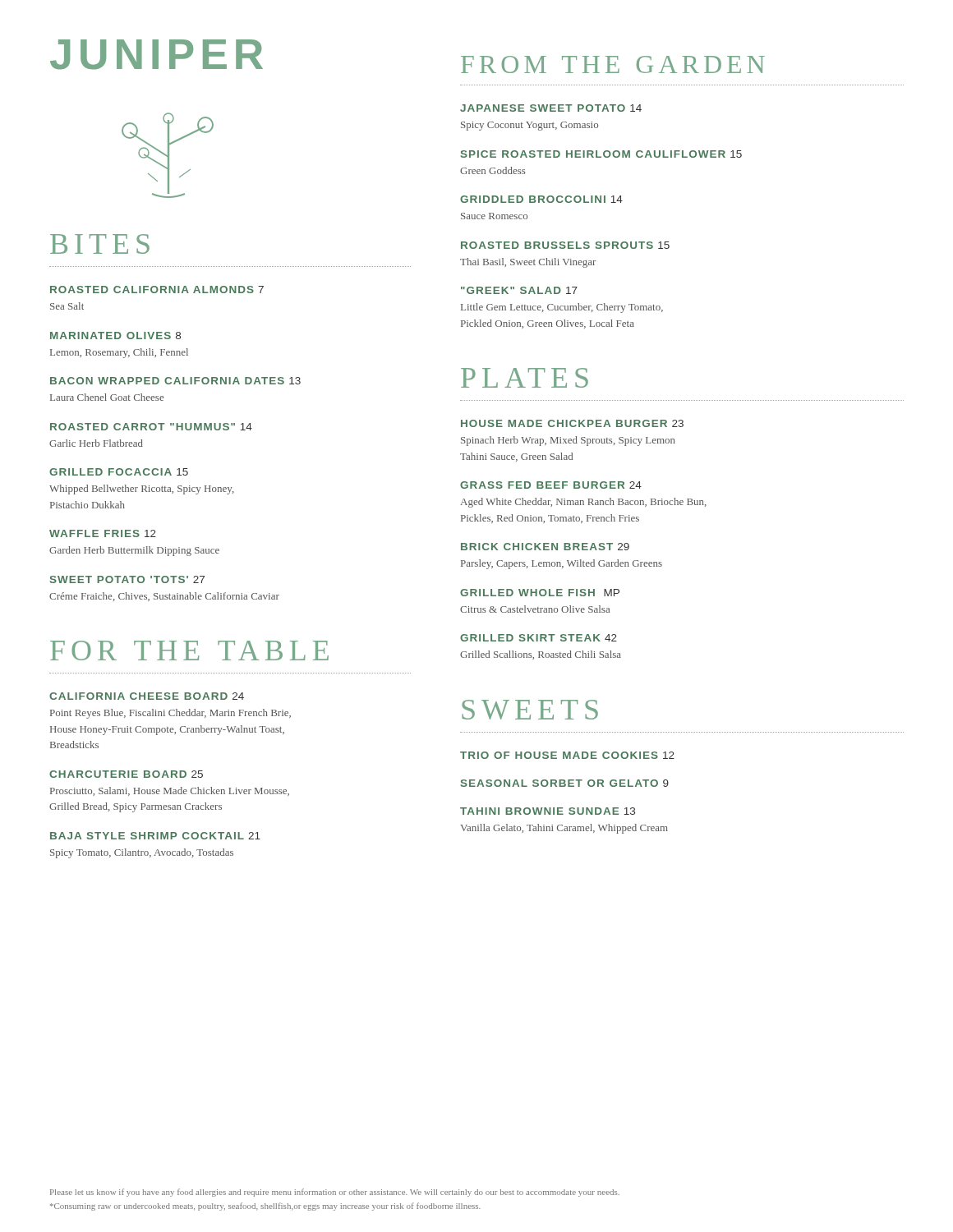The image size is (953, 1232).
Task: Point to the region starting "ROASTED CALIFORNIA ALMONDS 7 Sea Salt"
Action: tap(230, 298)
